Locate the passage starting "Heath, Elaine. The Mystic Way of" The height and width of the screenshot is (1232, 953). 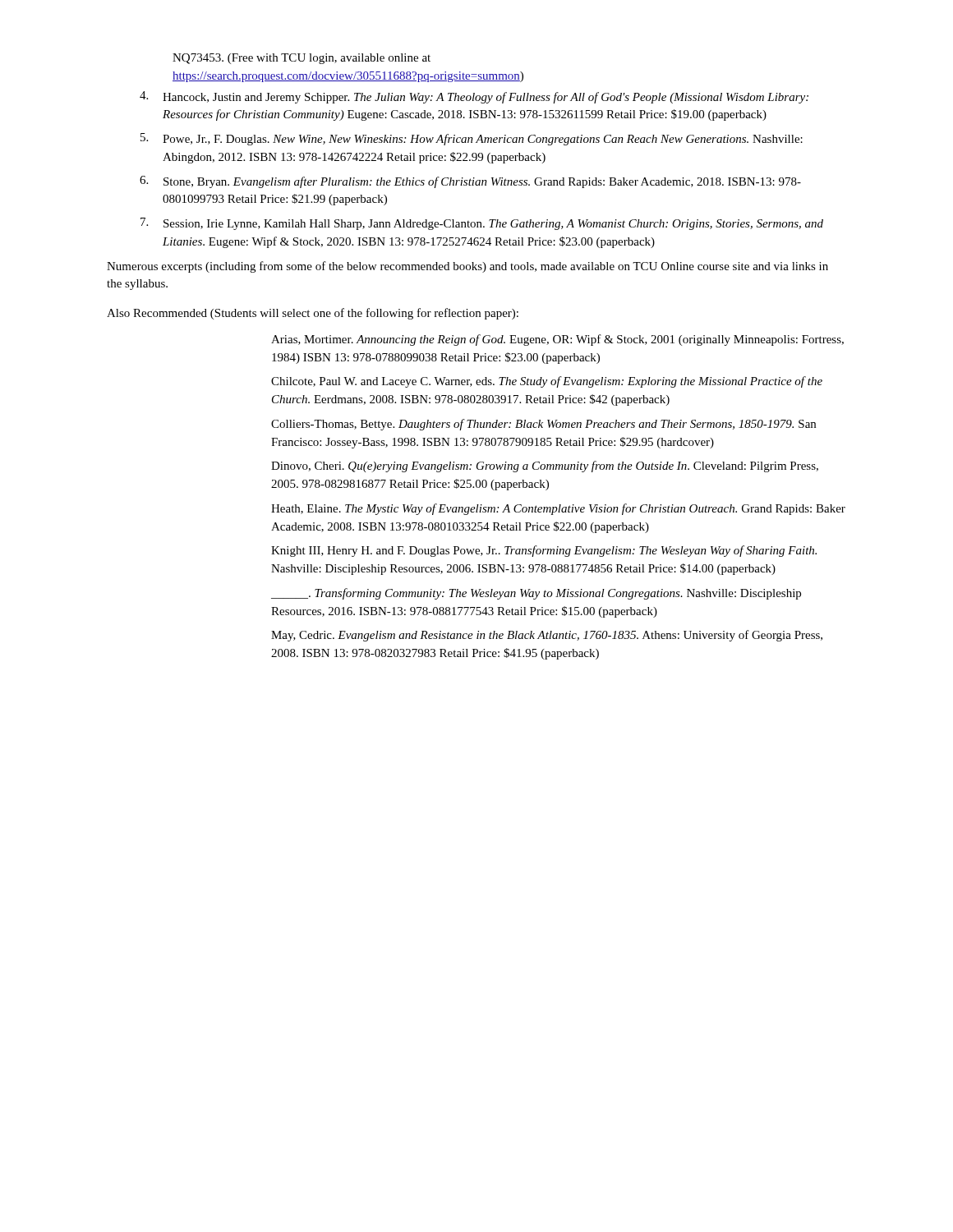[558, 517]
